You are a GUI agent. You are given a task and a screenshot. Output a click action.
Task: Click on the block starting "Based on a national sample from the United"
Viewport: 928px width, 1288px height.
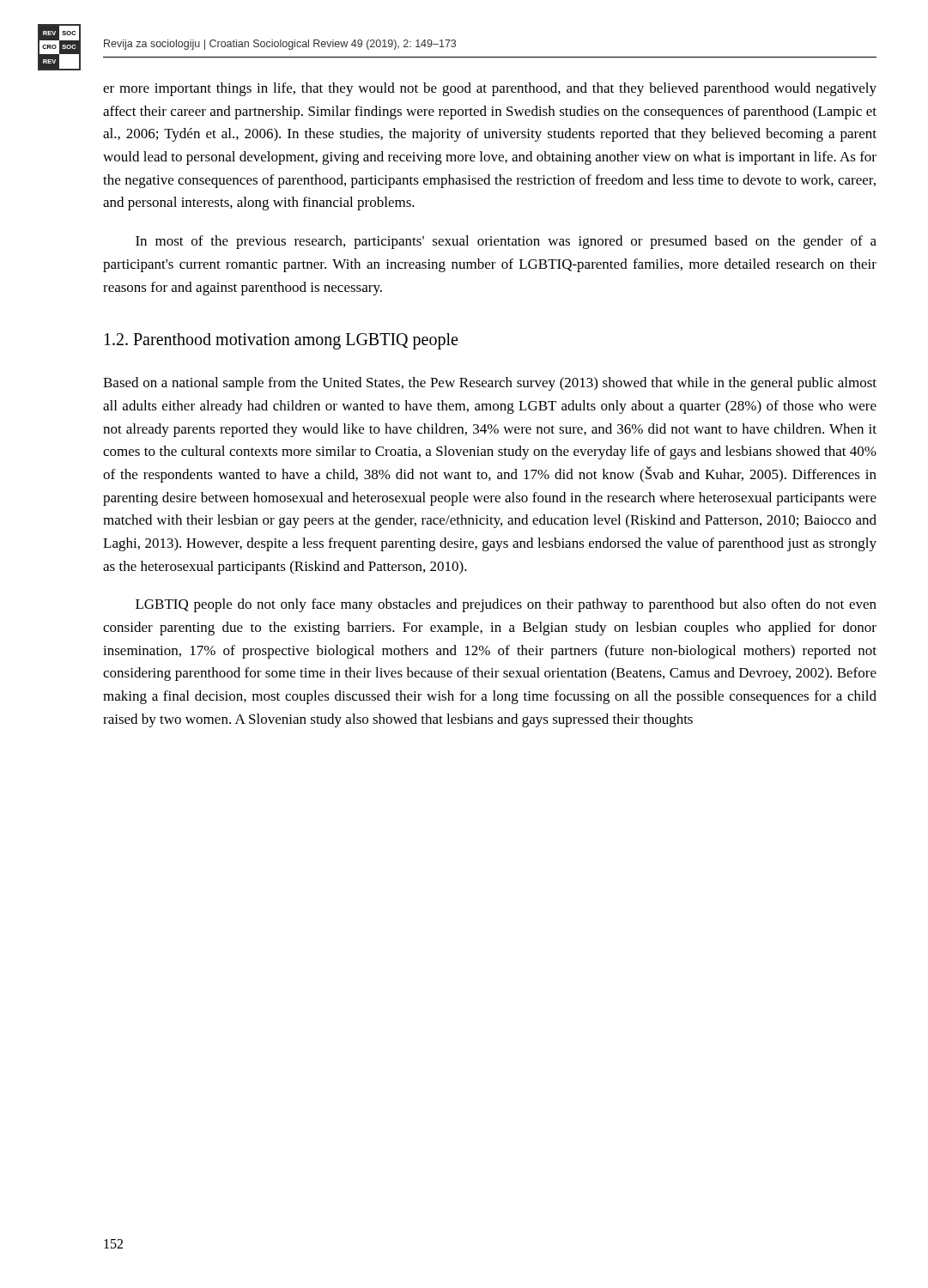click(x=490, y=474)
